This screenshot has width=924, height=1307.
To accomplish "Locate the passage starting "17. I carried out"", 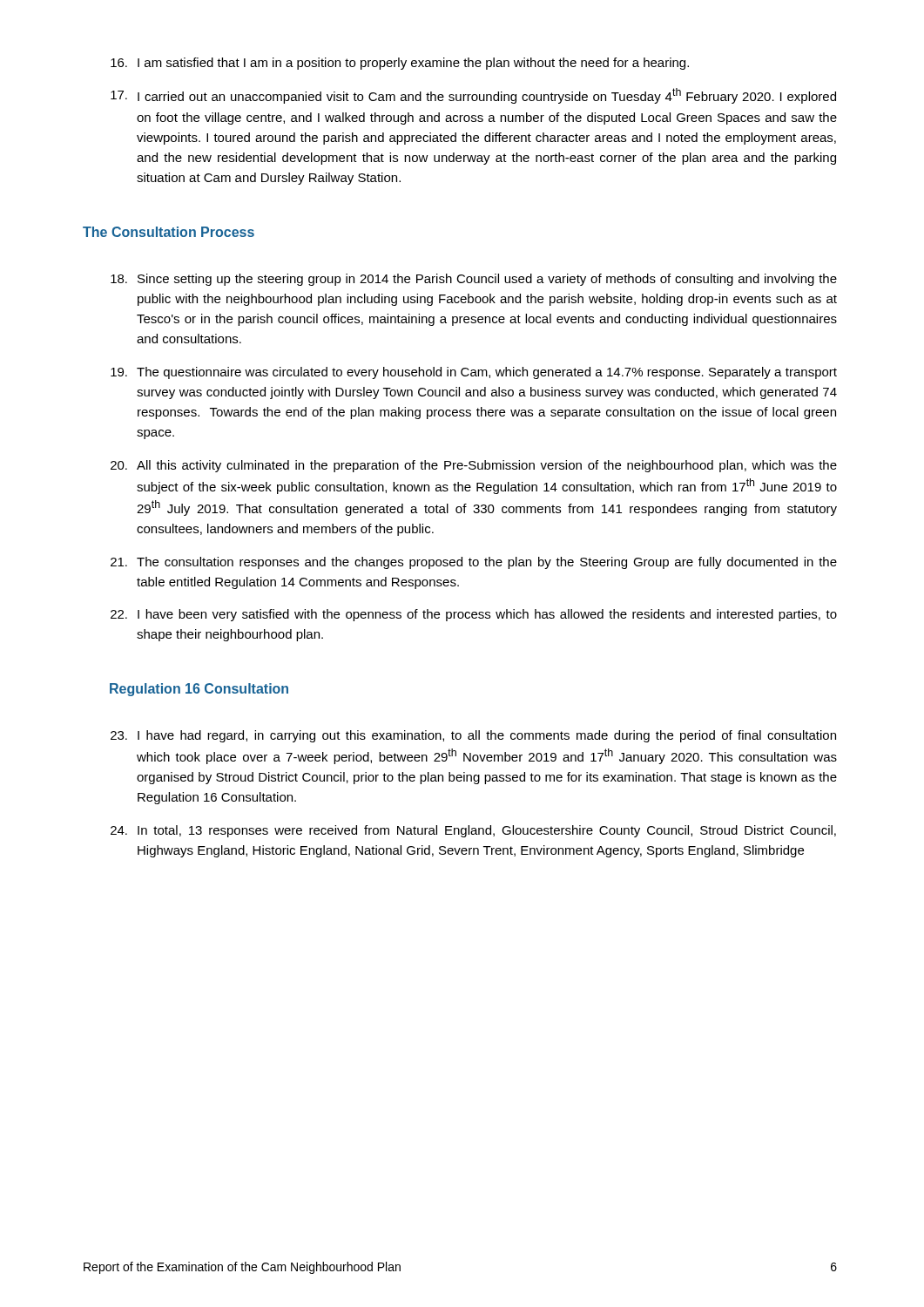I will click(460, 136).
